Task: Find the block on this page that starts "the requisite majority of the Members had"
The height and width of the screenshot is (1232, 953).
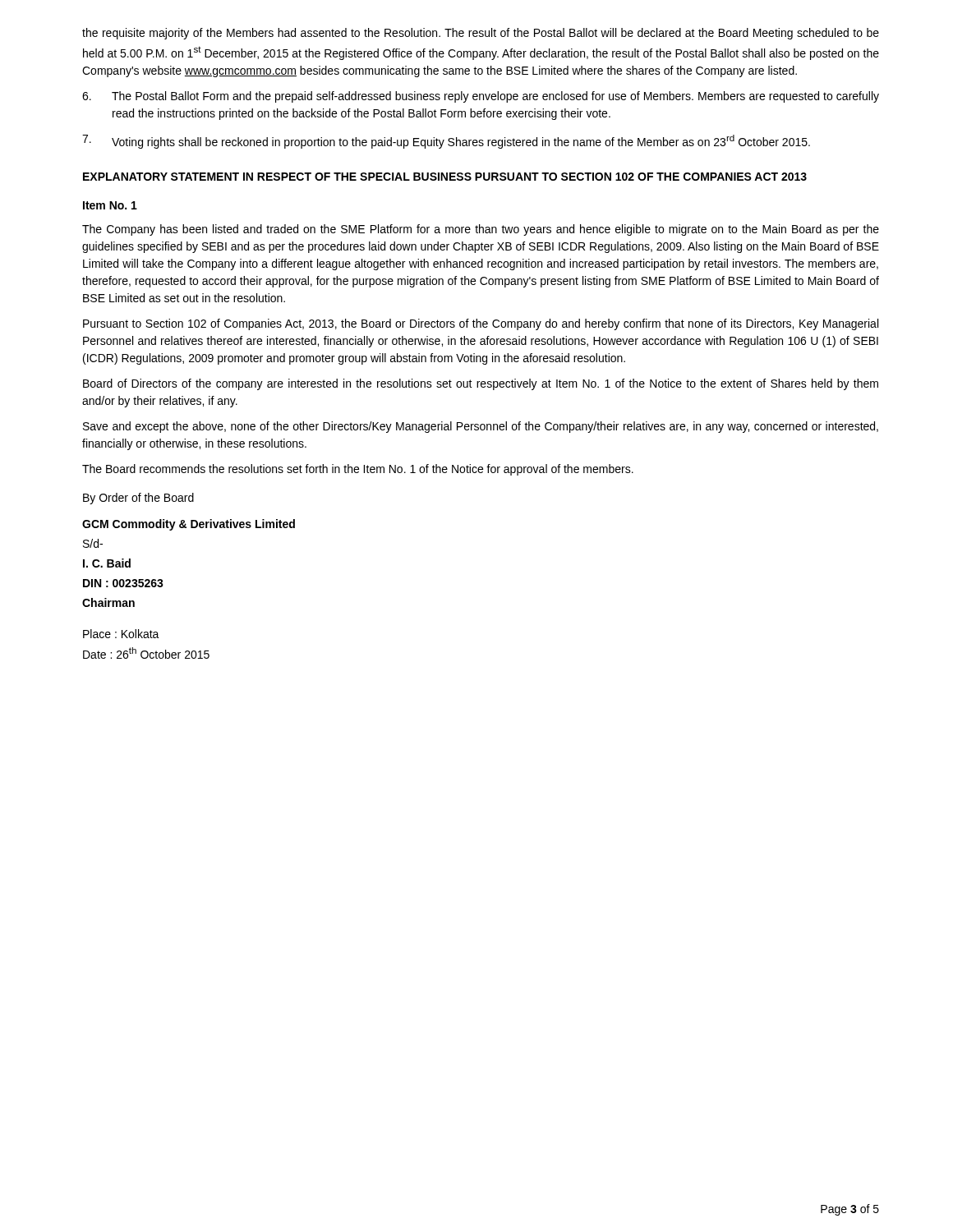Action: click(x=481, y=52)
